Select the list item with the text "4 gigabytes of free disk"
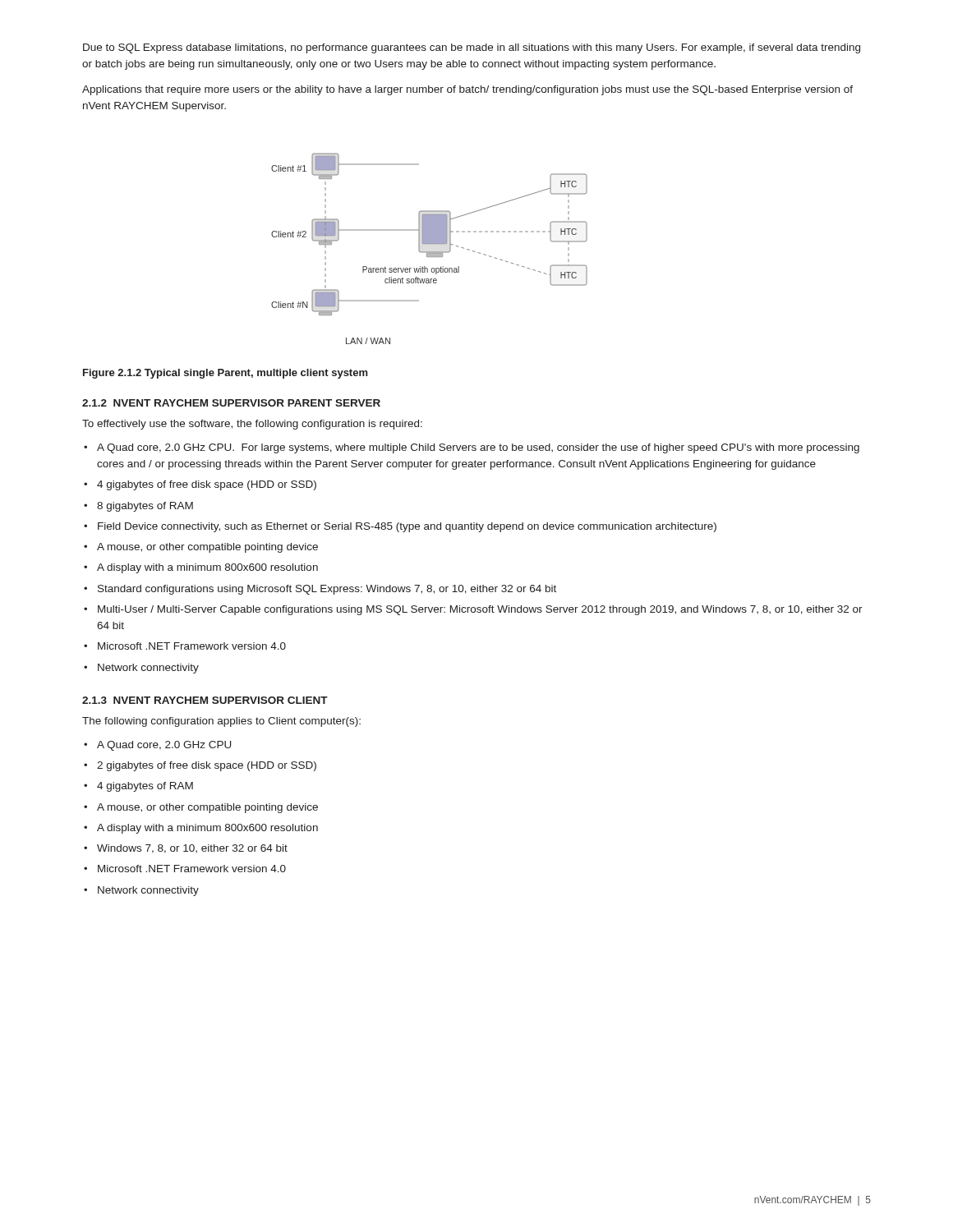The width and height of the screenshot is (953, 1232). [x=207, y=485]
